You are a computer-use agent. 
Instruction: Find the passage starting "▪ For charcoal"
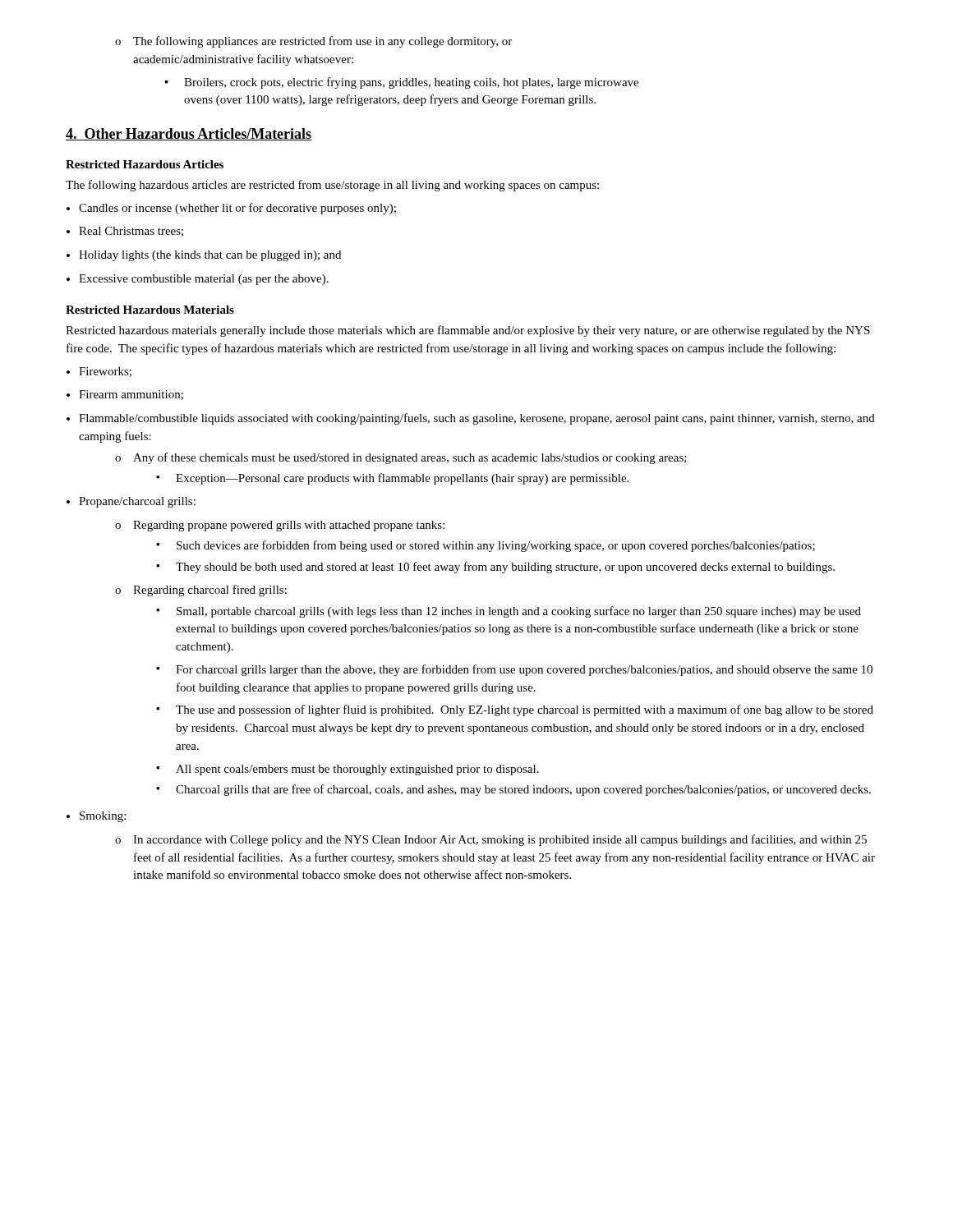click(x=522, y=679)
